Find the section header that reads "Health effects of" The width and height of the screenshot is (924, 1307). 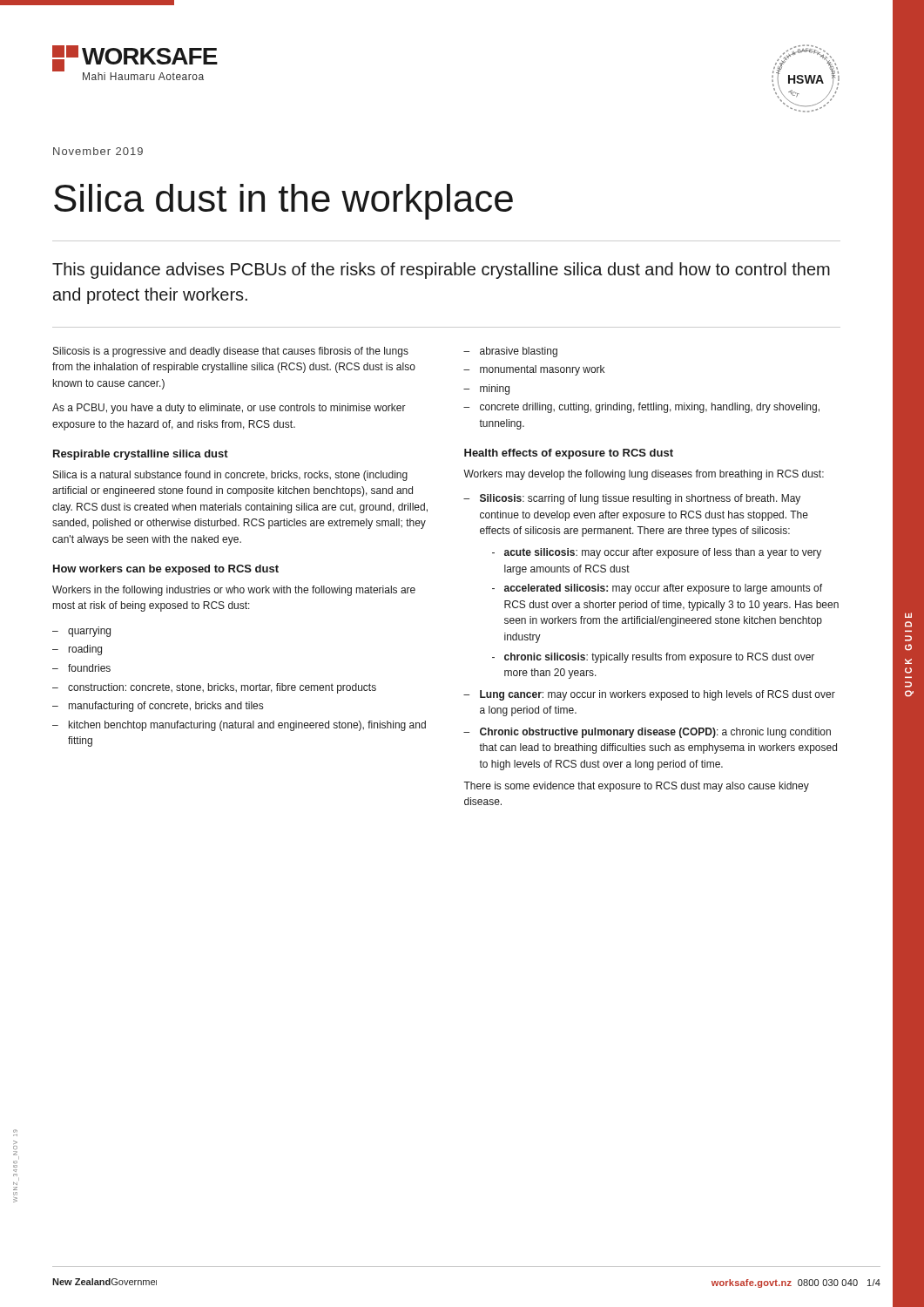click(x=568, y=452)
